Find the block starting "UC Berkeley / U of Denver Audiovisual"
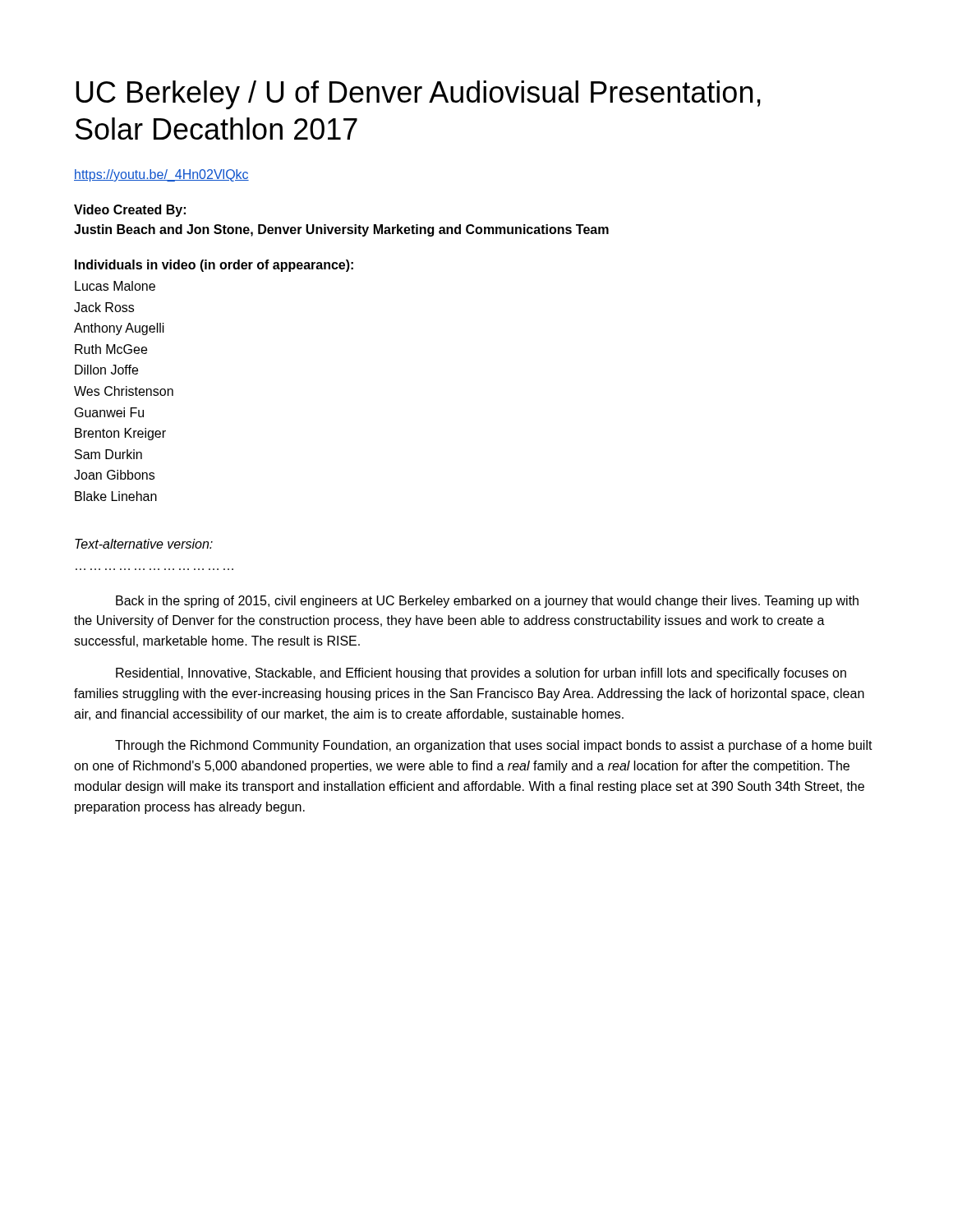 point(418,111)
